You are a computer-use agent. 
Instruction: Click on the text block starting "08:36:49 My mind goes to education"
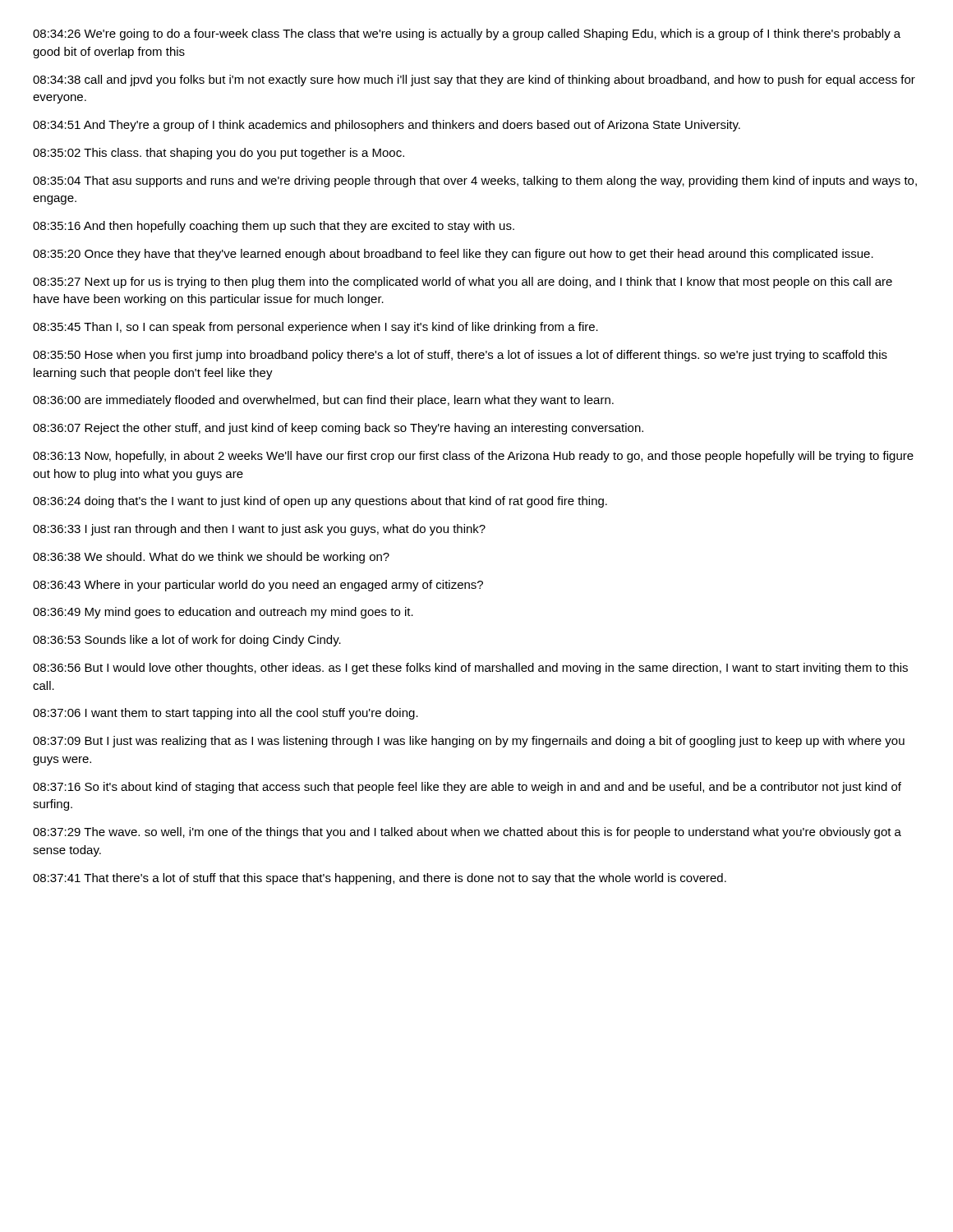click(223, 612)
